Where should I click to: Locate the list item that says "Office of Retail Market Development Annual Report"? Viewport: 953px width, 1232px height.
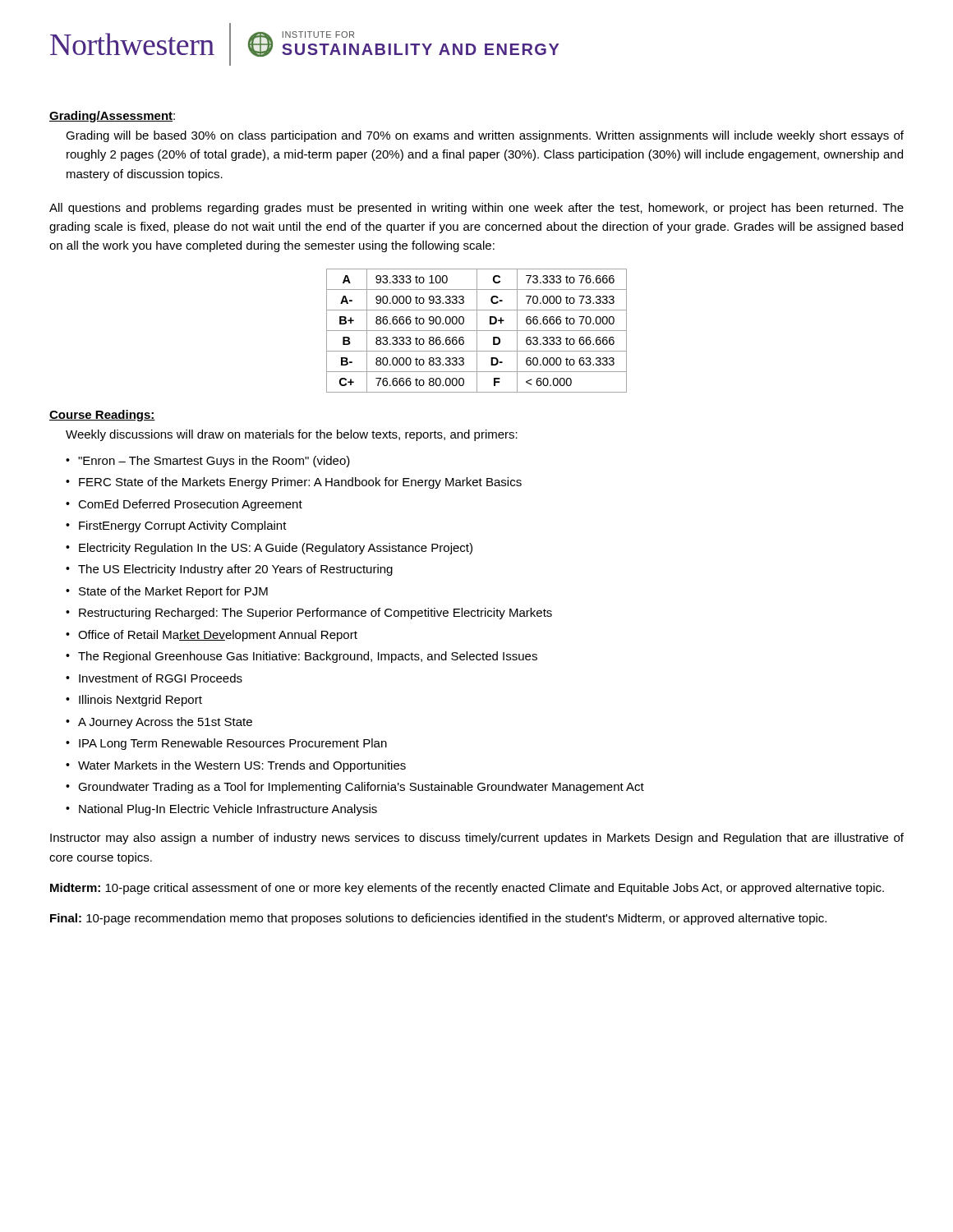click(218, 635)
